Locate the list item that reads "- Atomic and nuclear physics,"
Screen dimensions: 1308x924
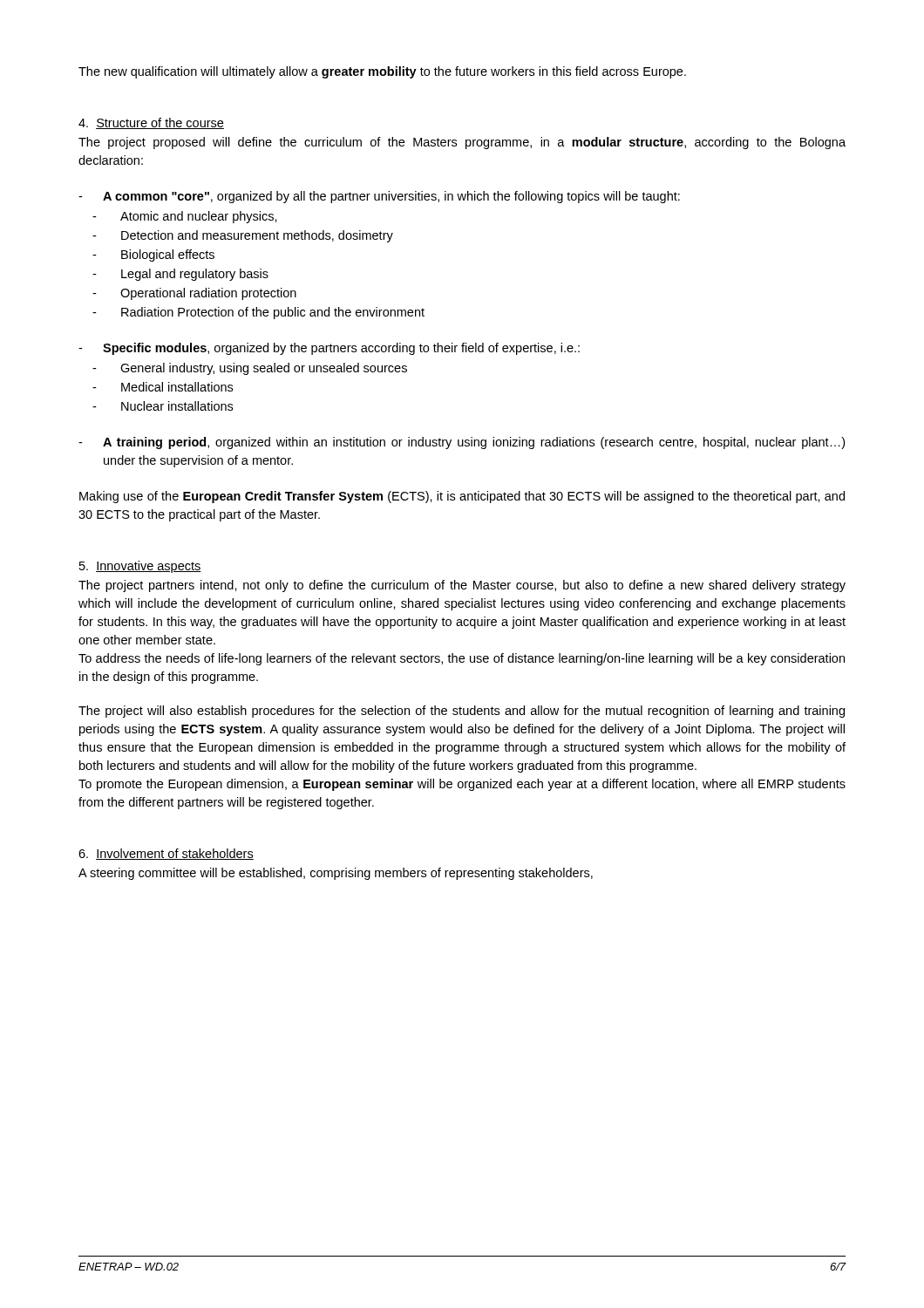coord(185,217)
